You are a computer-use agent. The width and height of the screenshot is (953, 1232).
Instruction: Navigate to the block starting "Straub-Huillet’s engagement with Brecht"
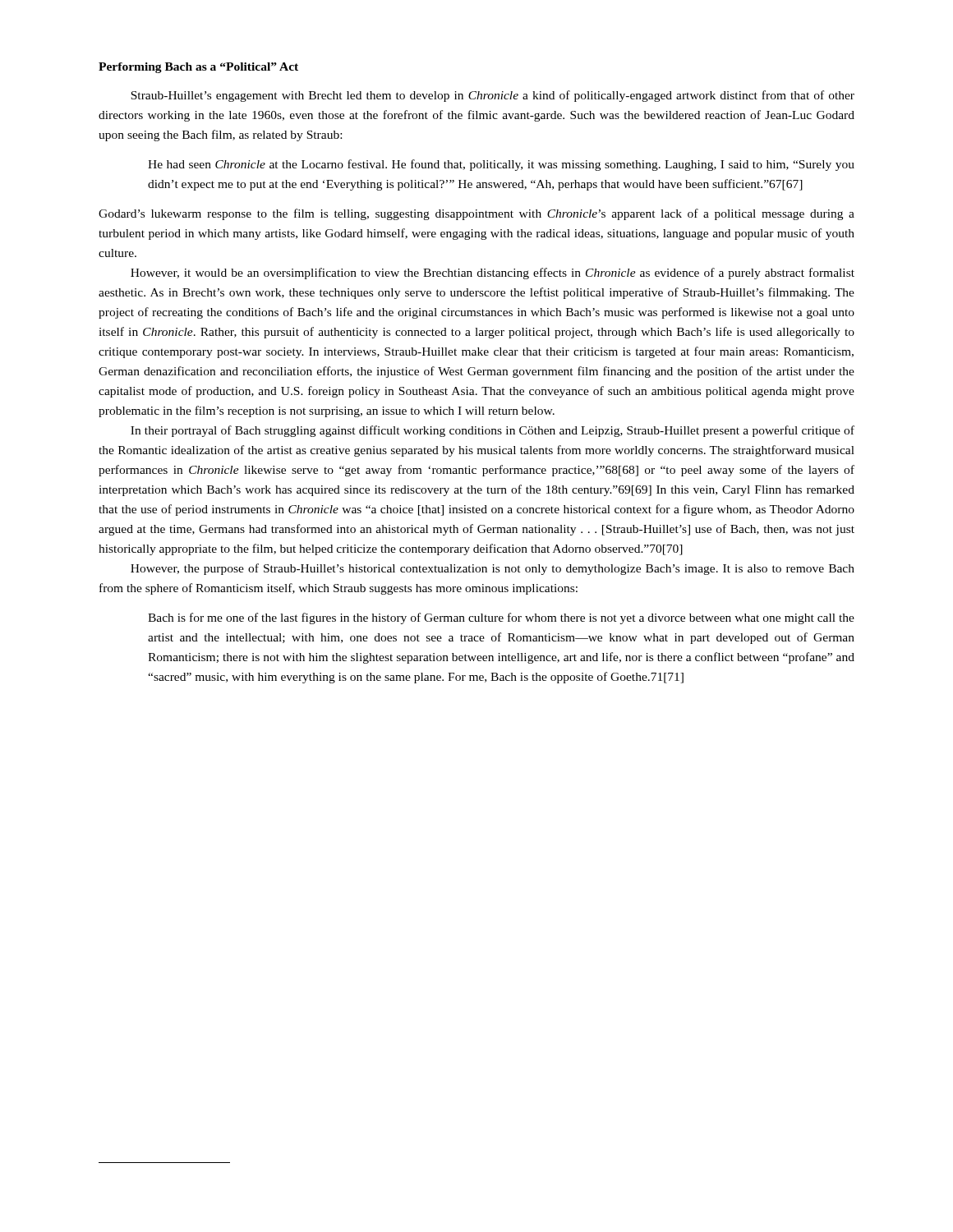point(476,115)
